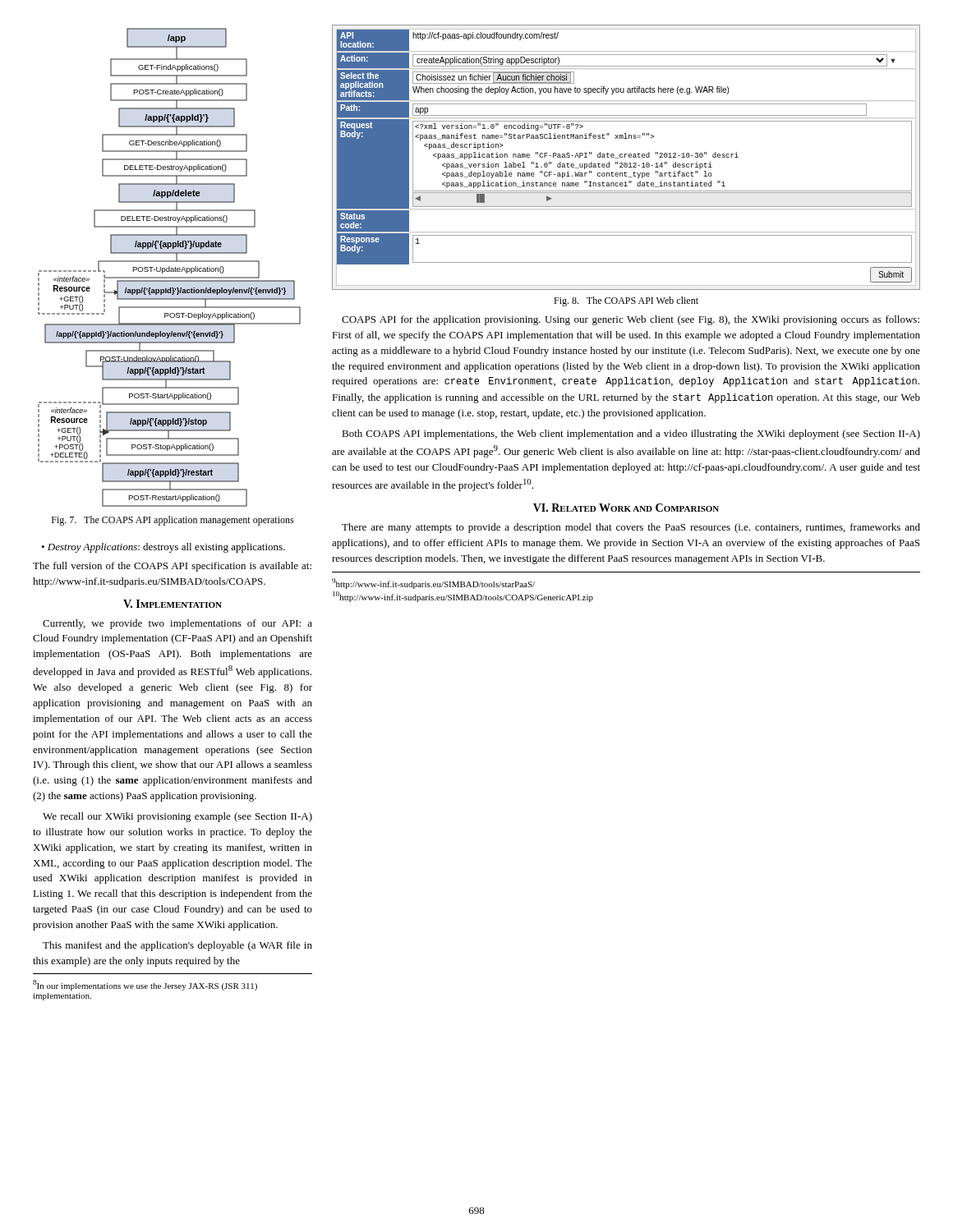Select the text block with the text "COAPS API for the application provisioning."
The image size is (953, 1232).
click(626, 366)
